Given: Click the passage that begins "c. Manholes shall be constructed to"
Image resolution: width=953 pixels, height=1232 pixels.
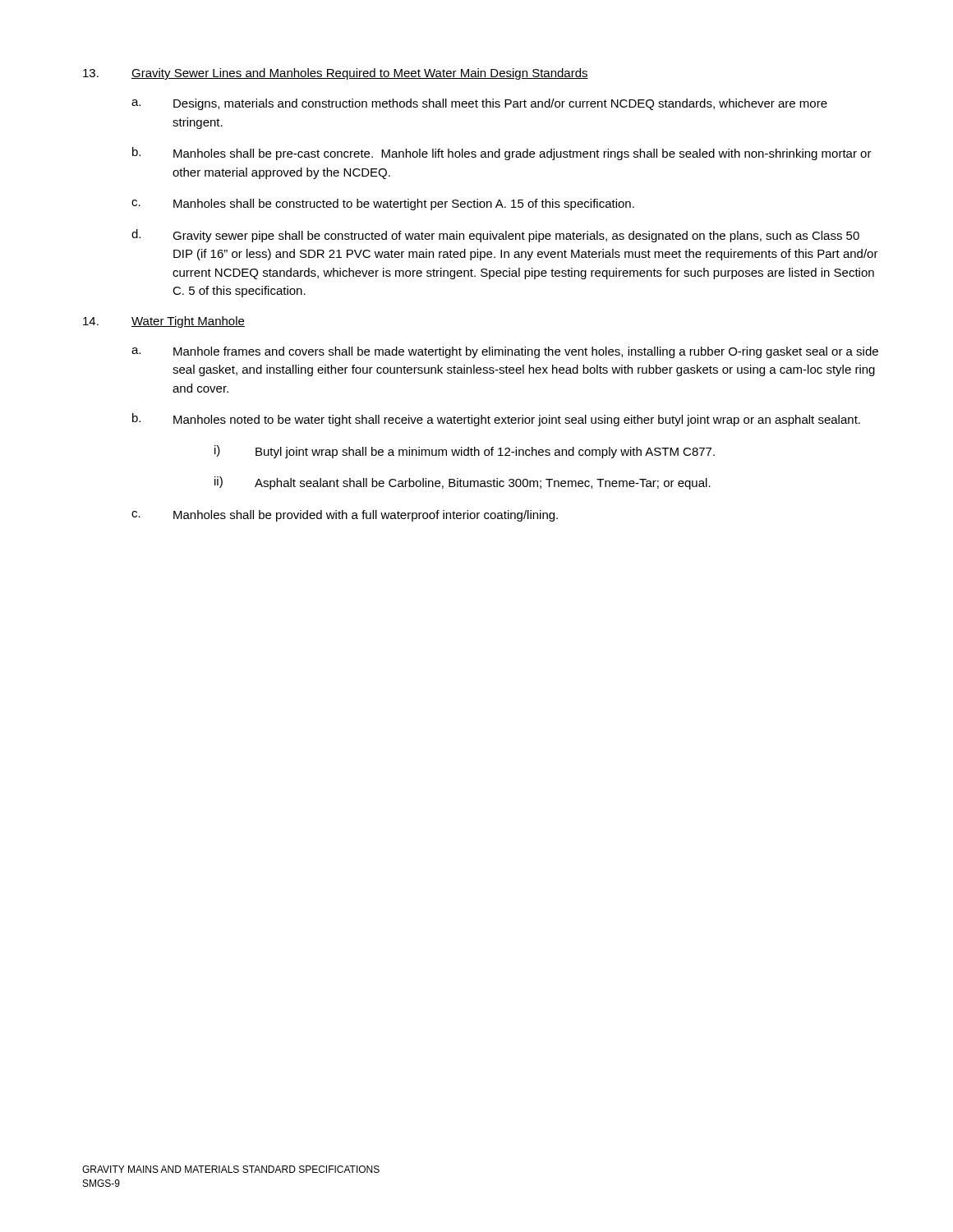Looking at the screenshot, I should click(x=505, y=204).
